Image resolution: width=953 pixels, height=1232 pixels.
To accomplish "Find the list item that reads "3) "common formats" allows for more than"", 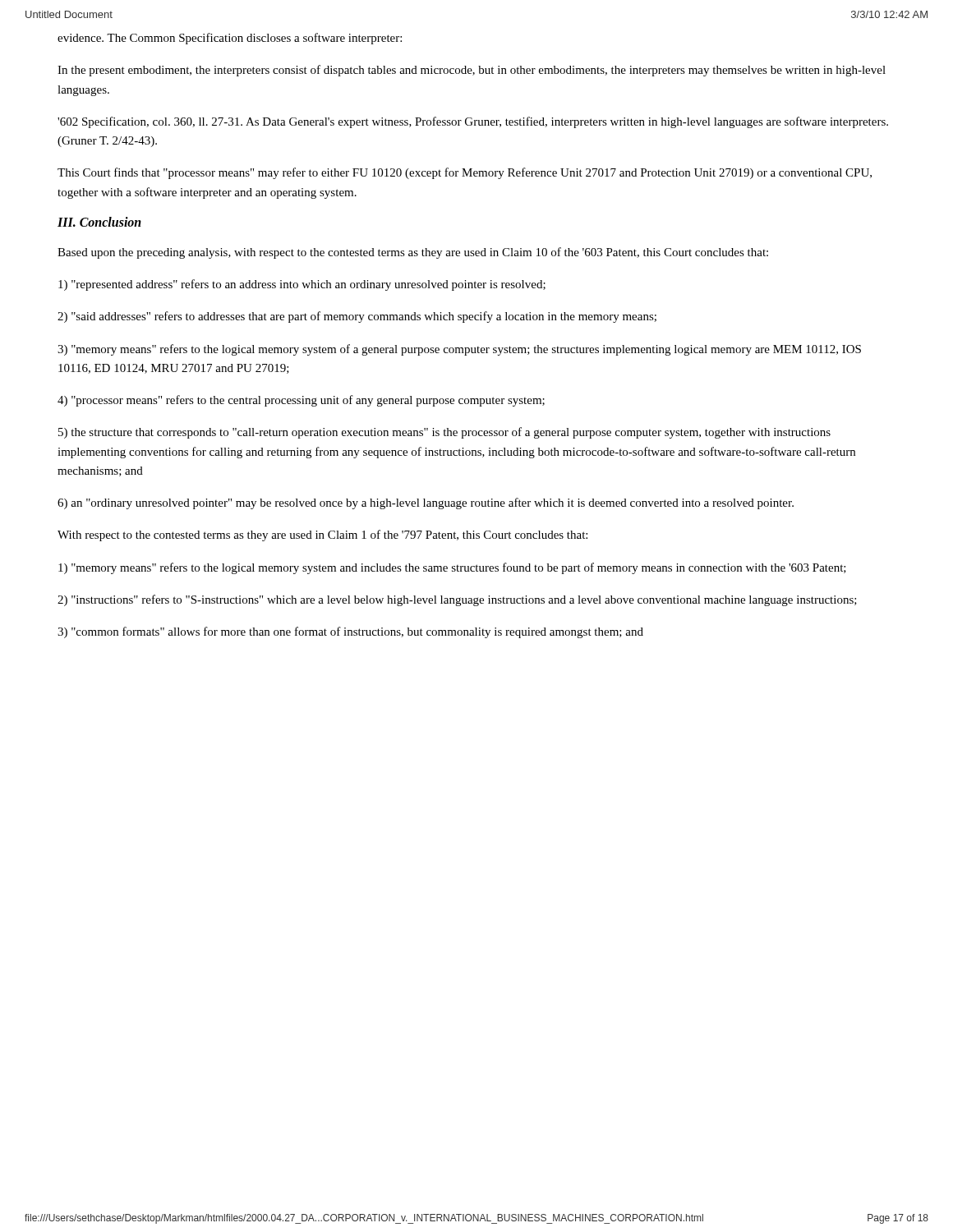I will [x=350, y=632].
